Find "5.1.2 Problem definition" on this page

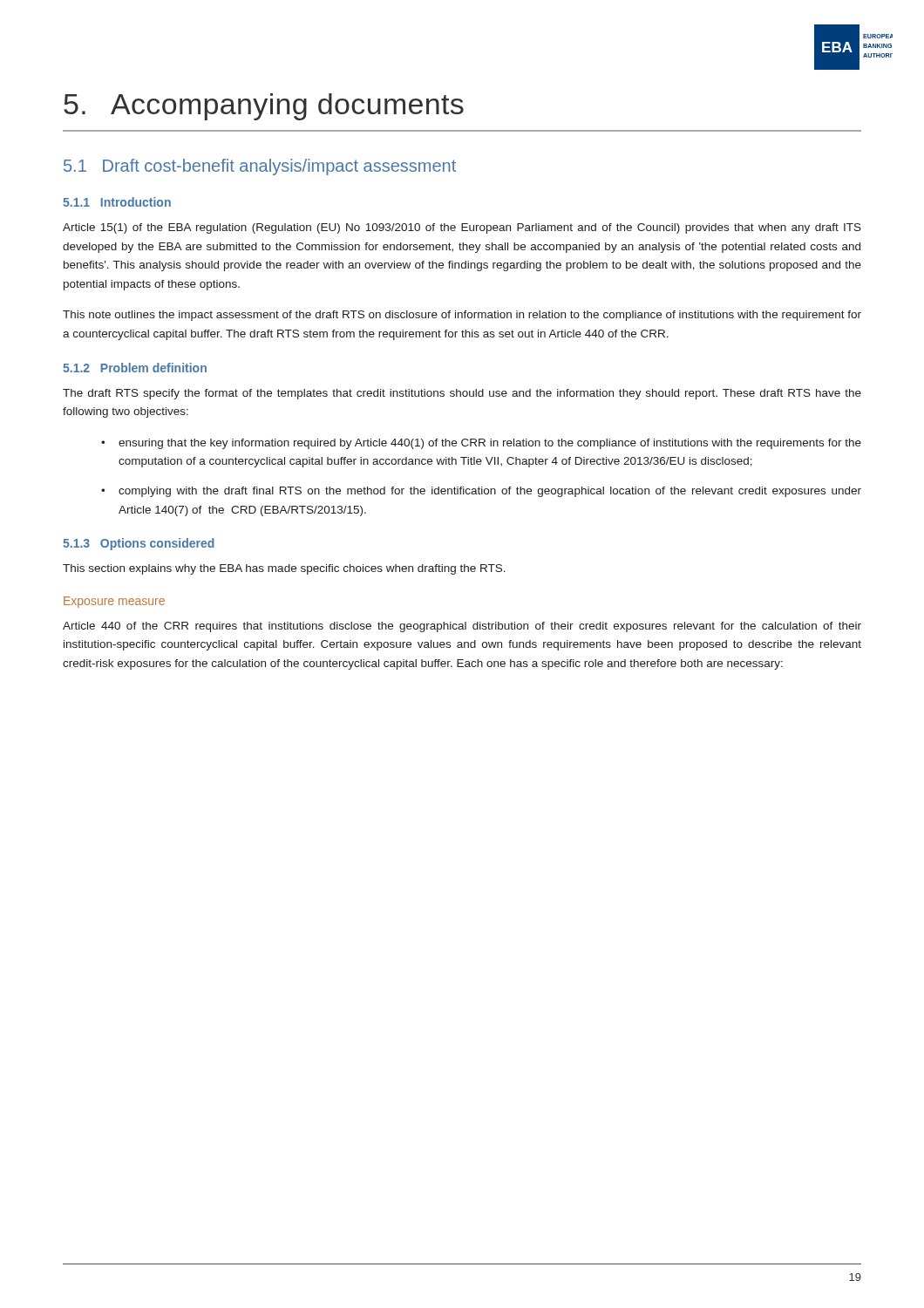tap(135, 368)
